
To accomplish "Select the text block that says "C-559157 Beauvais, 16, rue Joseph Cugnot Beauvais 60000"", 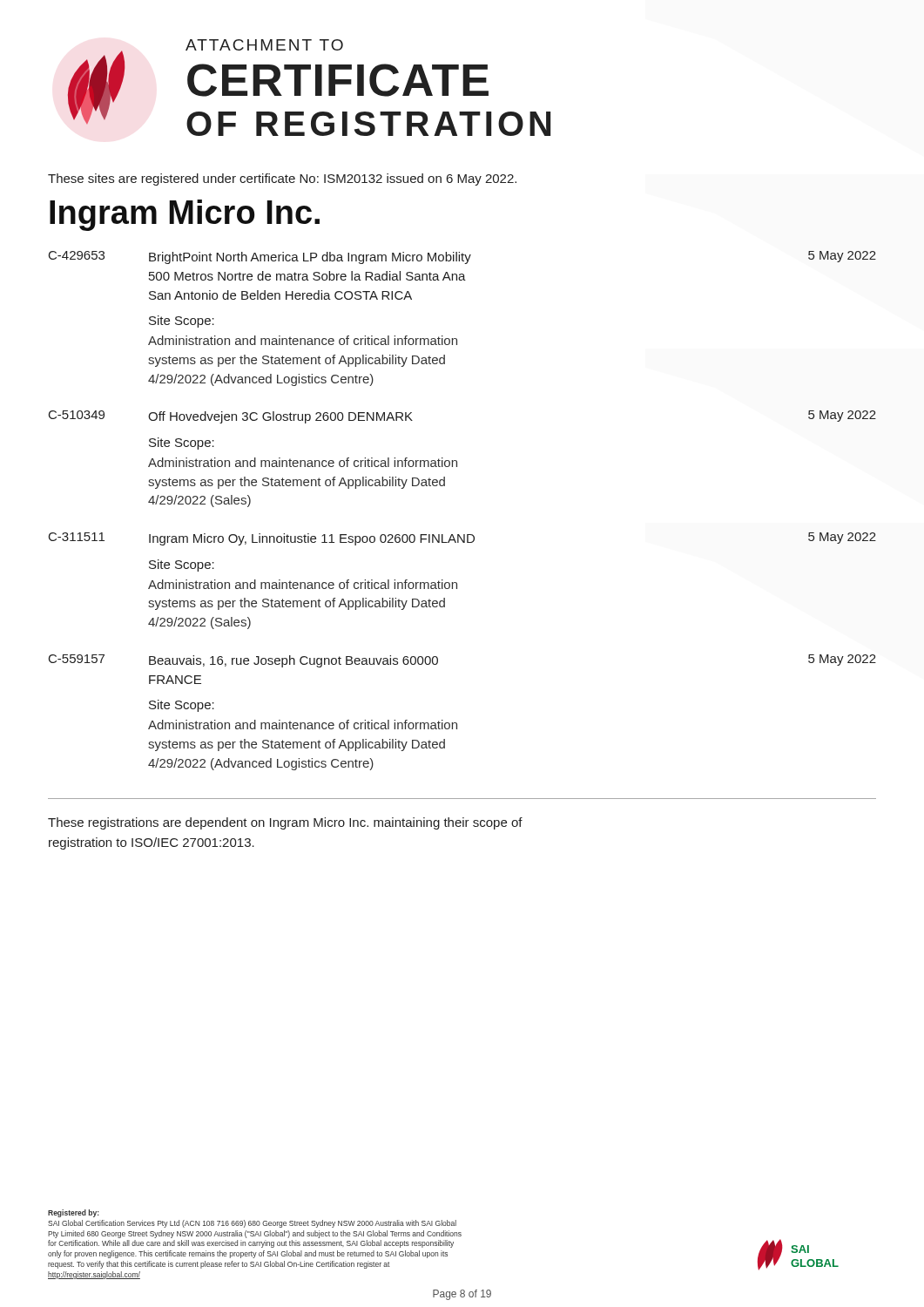I will pos(81,662).
